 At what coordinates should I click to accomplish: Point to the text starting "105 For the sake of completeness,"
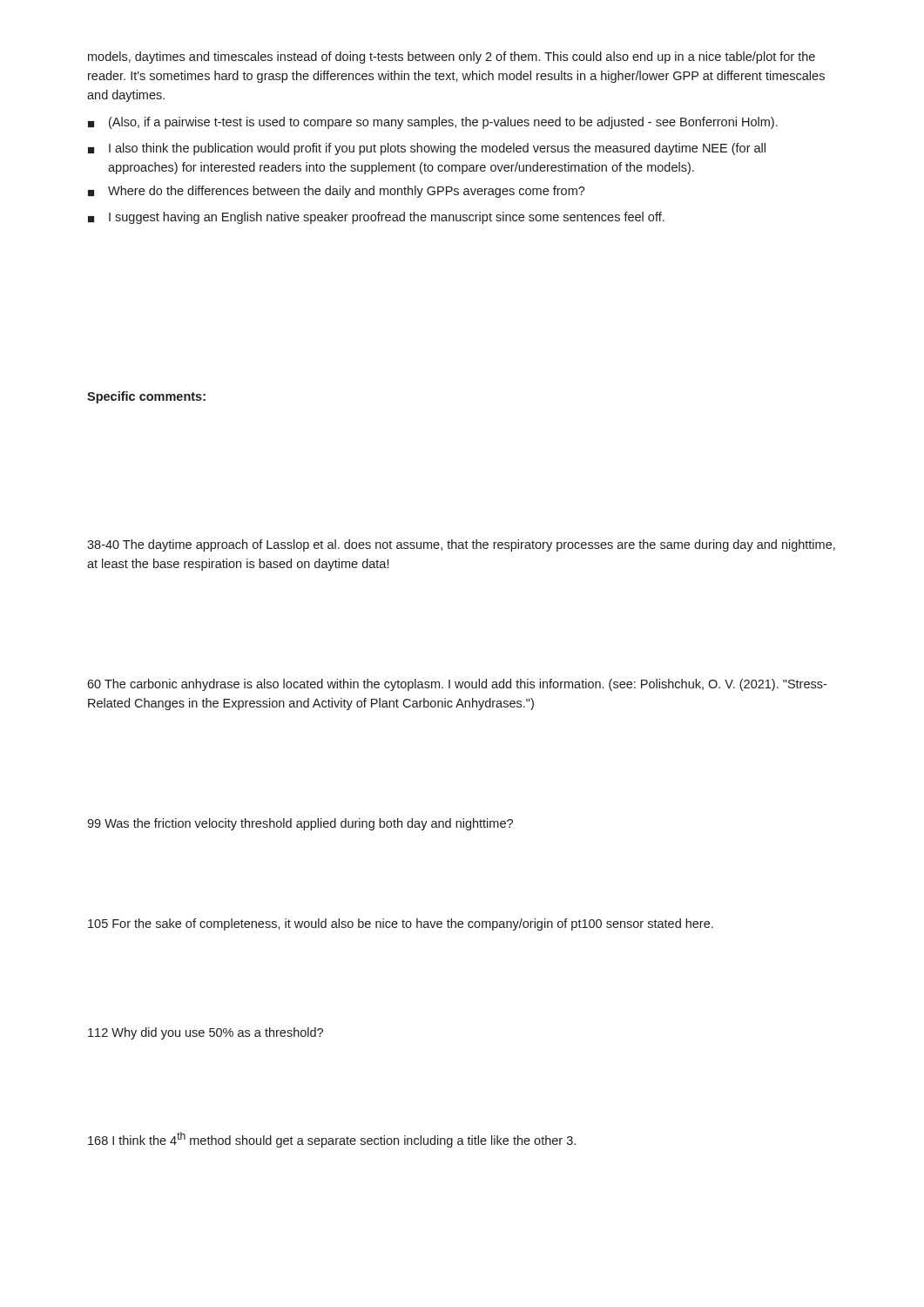tap(401, 924)
